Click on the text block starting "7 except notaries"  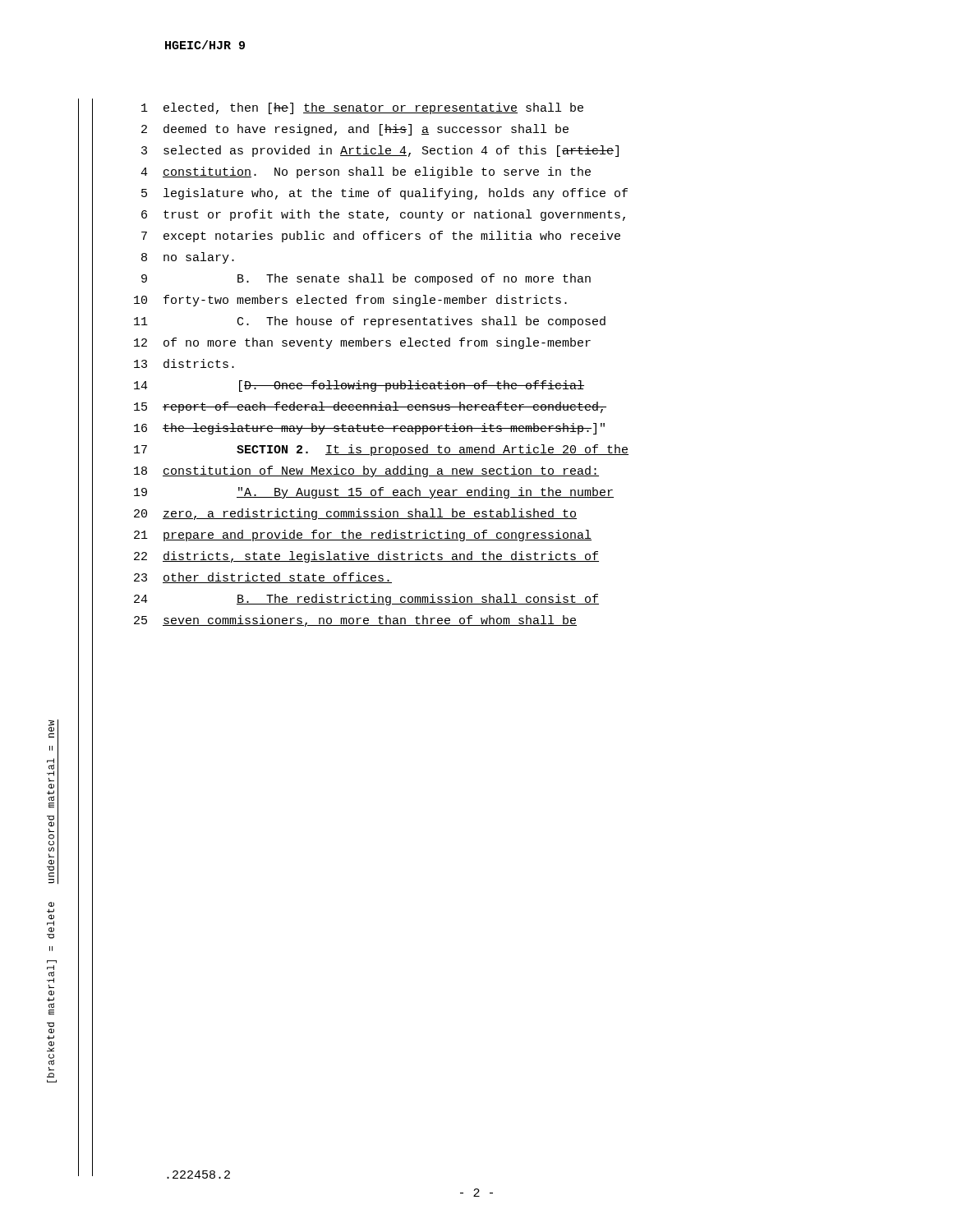[501, 237]
